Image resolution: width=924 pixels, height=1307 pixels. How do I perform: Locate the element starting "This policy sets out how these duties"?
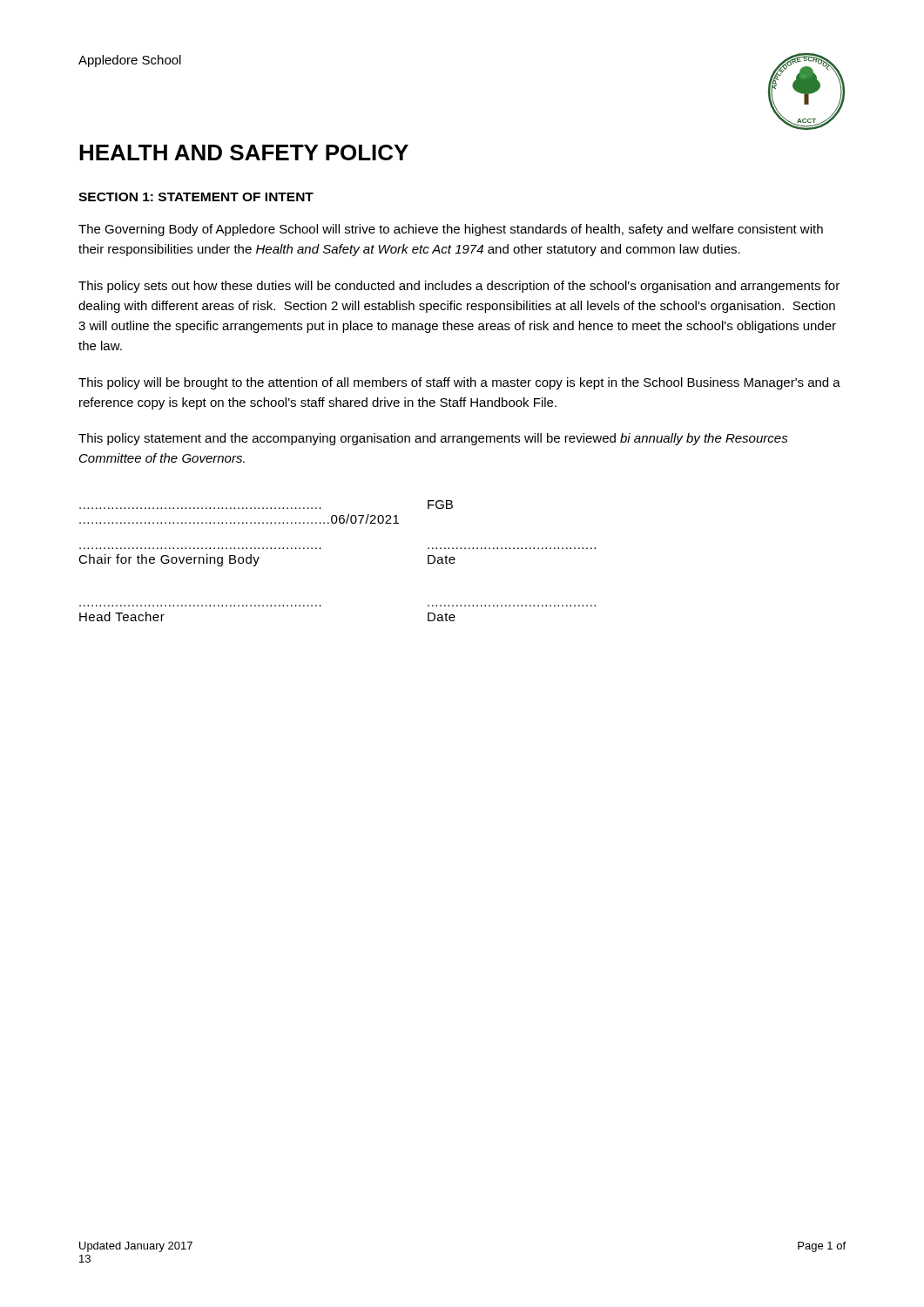point(459,315)
